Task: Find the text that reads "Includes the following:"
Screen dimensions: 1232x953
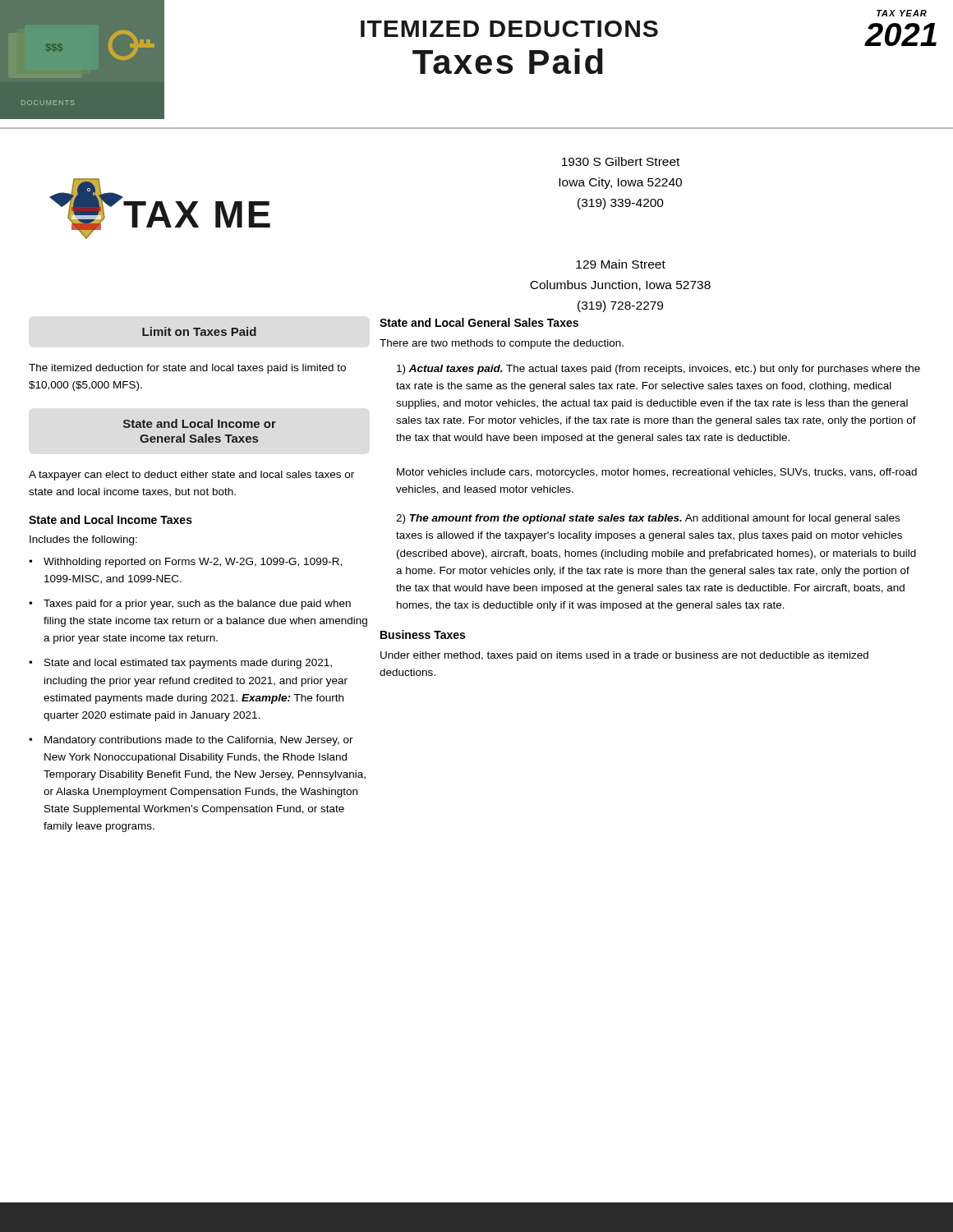Action: 83,539
